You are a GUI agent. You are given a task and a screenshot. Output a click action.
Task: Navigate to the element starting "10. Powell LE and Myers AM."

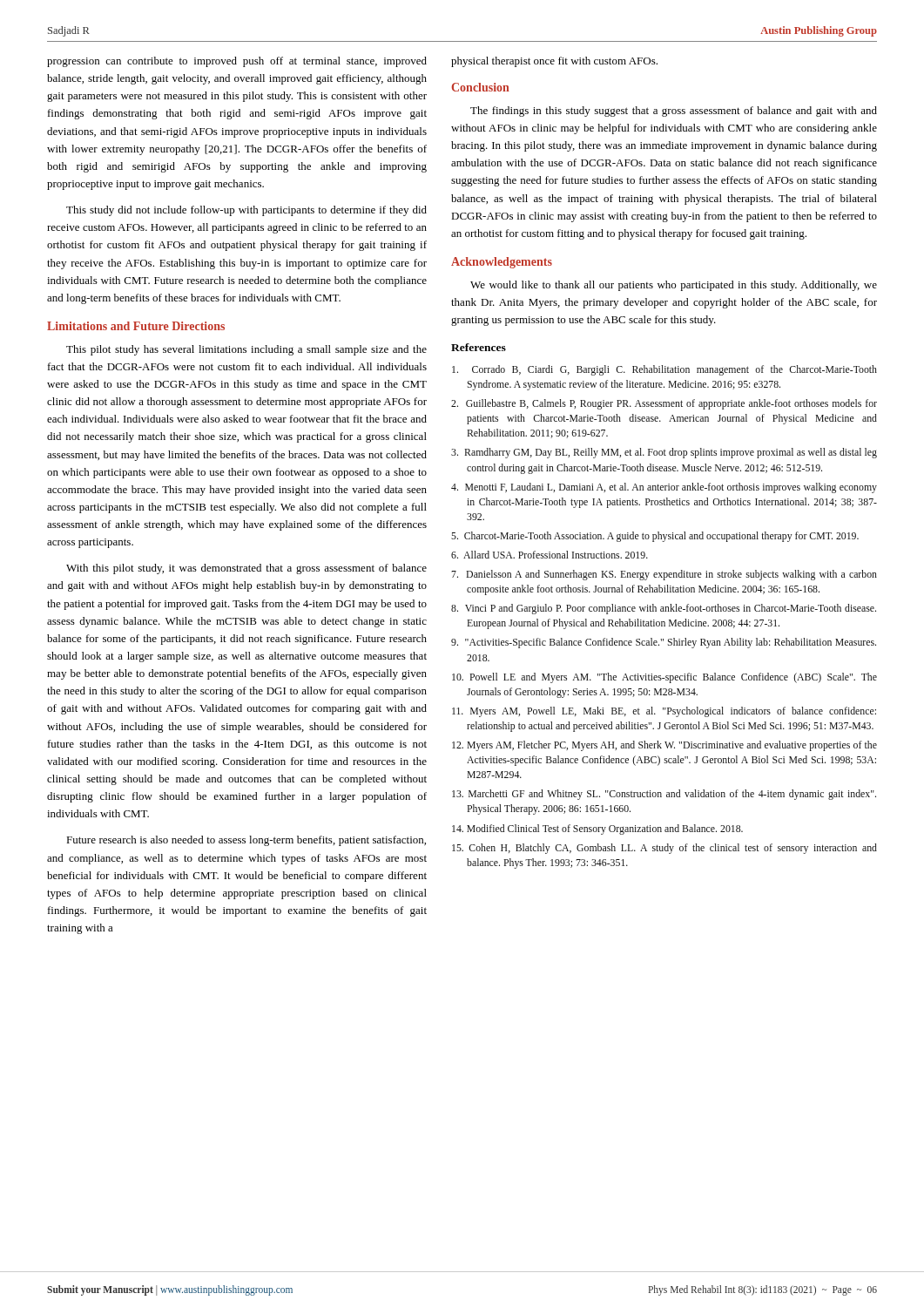coord(664,685)
